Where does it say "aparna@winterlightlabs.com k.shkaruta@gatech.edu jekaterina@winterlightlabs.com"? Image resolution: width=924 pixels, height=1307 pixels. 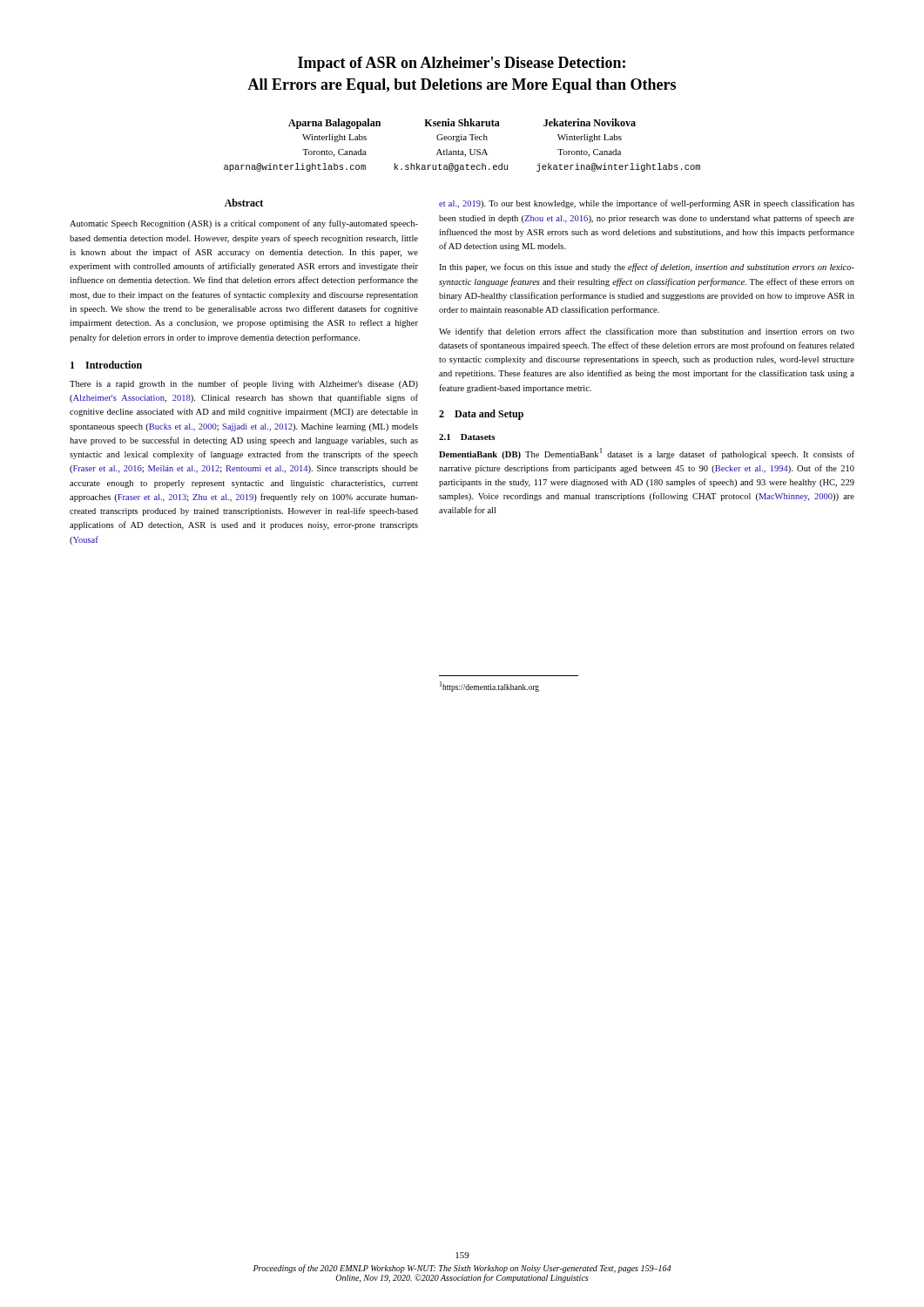tap(462, 168)
